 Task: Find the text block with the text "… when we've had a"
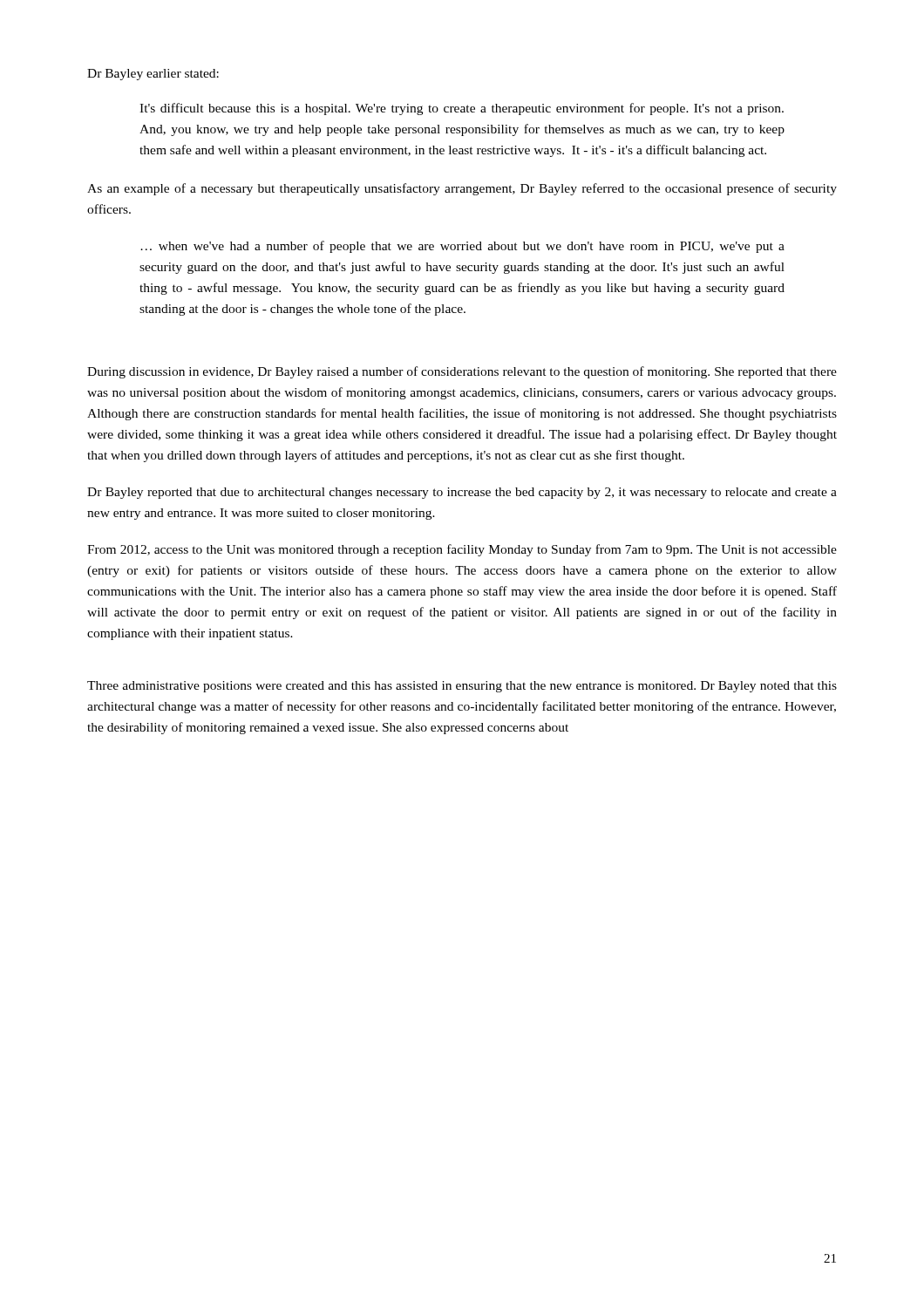pyautogui.click(x=462, y=277)
